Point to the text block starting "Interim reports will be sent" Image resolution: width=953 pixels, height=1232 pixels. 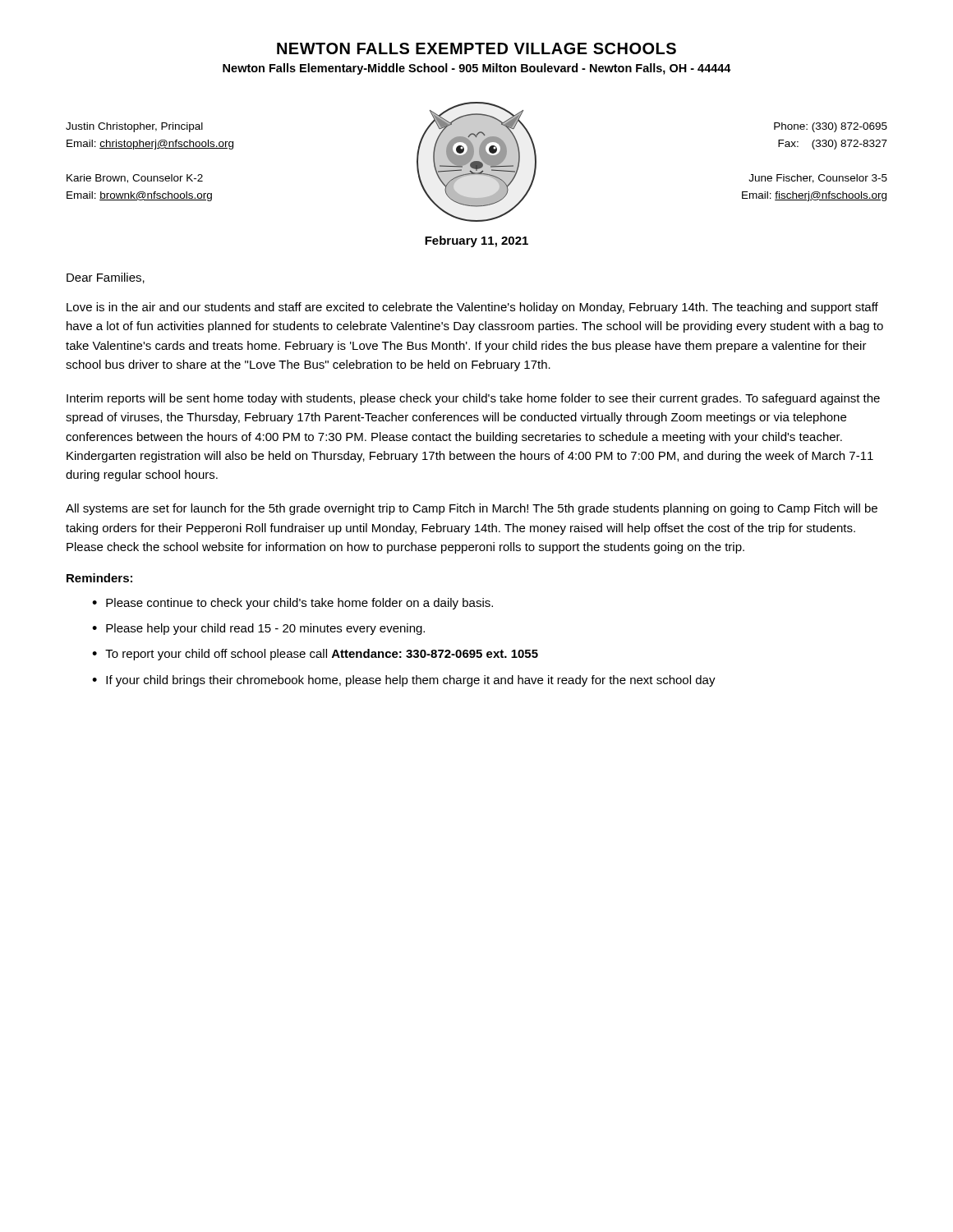pos(473,436)
